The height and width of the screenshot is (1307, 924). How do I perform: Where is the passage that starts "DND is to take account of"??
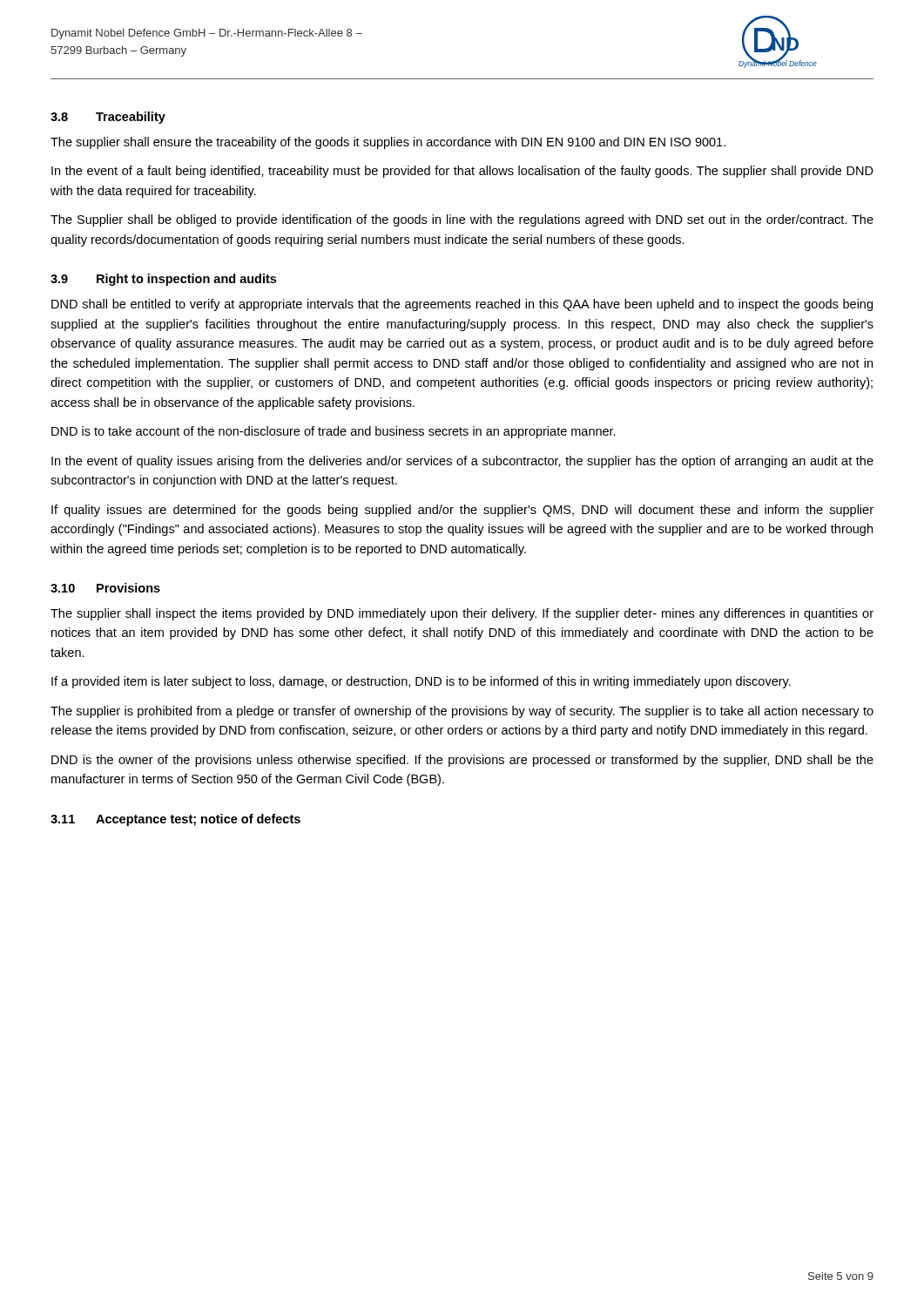click(x=333, y=431)
